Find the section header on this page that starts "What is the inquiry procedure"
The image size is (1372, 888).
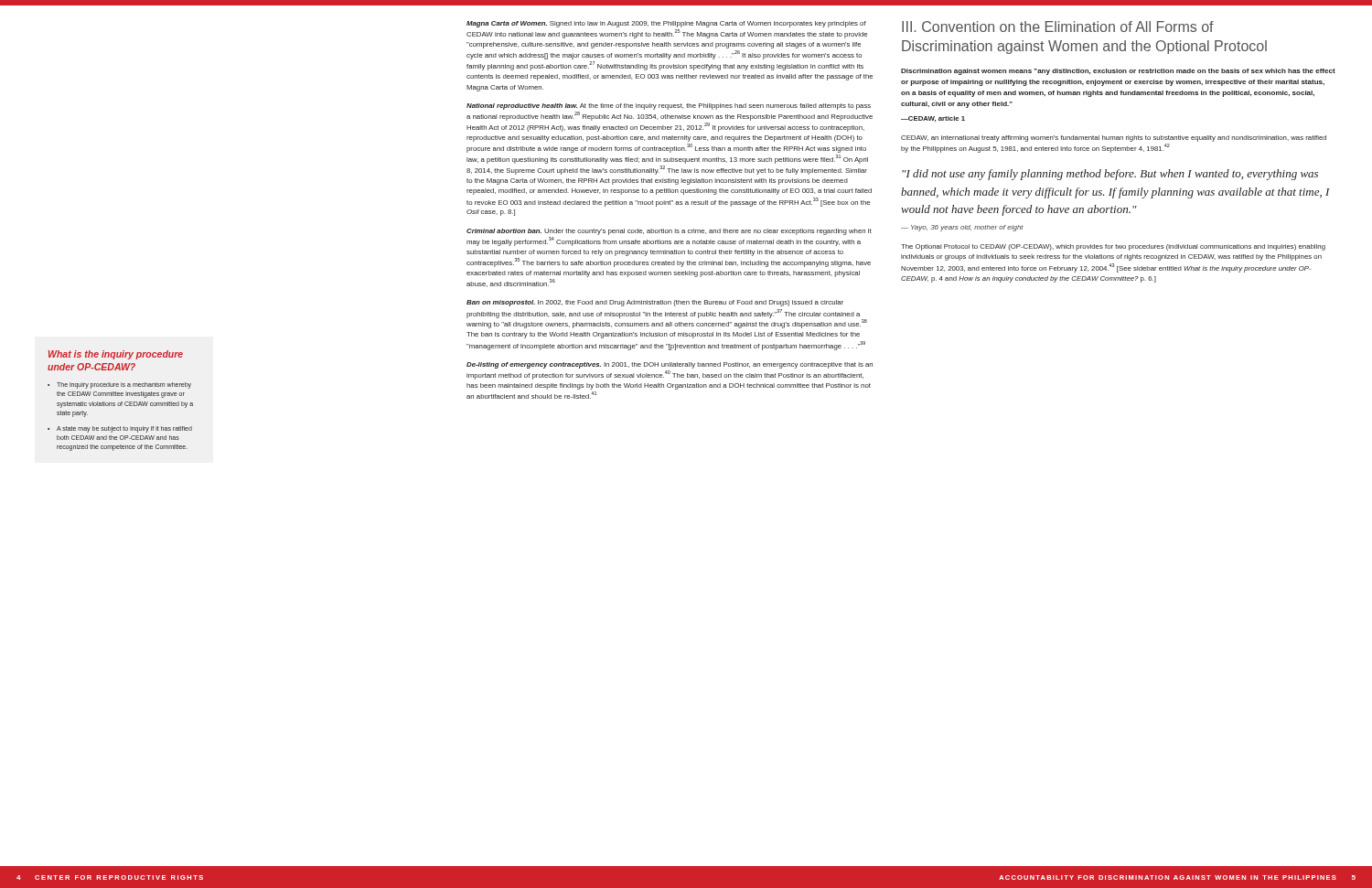[115, 360]
